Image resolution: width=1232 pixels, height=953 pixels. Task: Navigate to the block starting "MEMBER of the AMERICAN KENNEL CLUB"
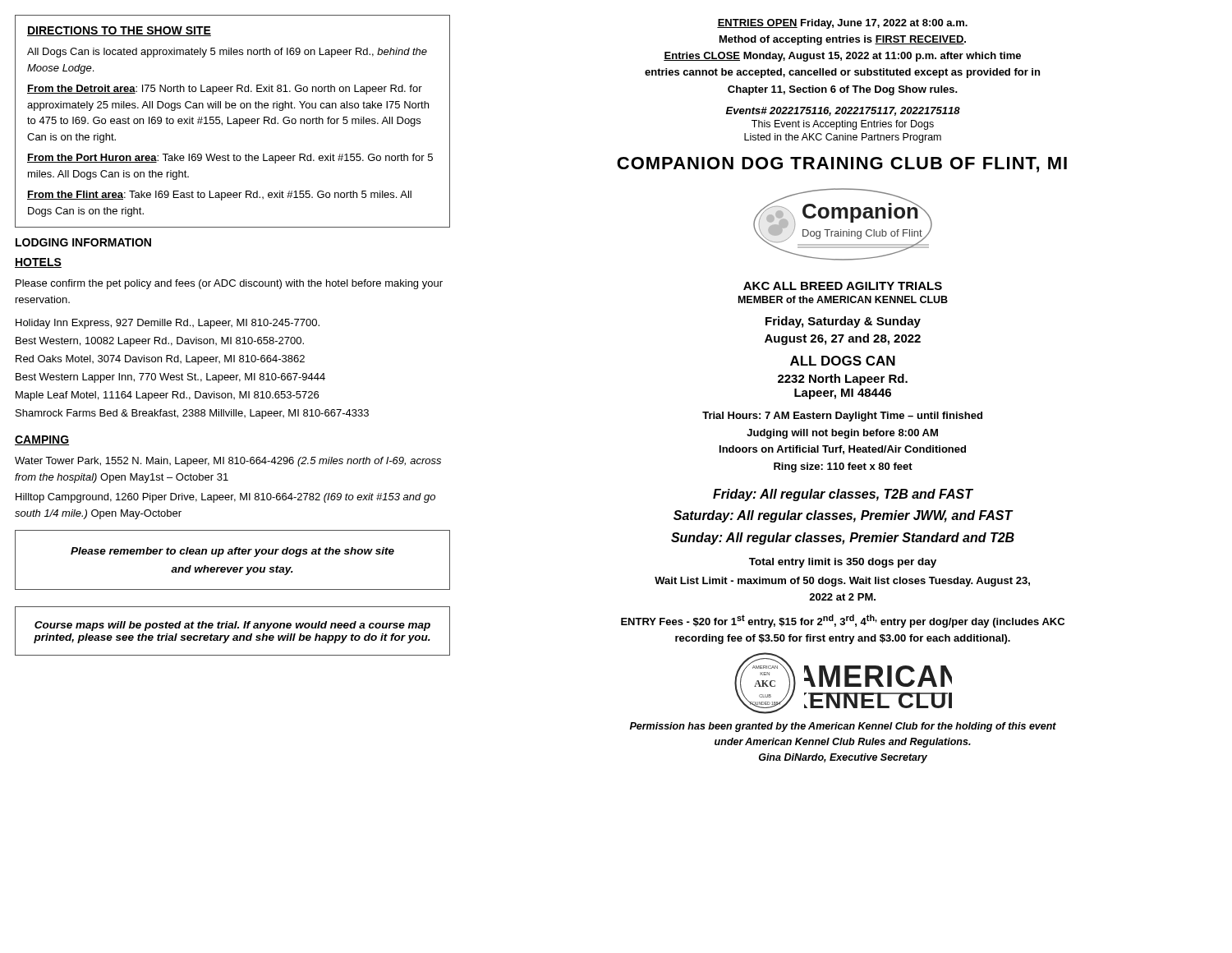pos(843,300)
